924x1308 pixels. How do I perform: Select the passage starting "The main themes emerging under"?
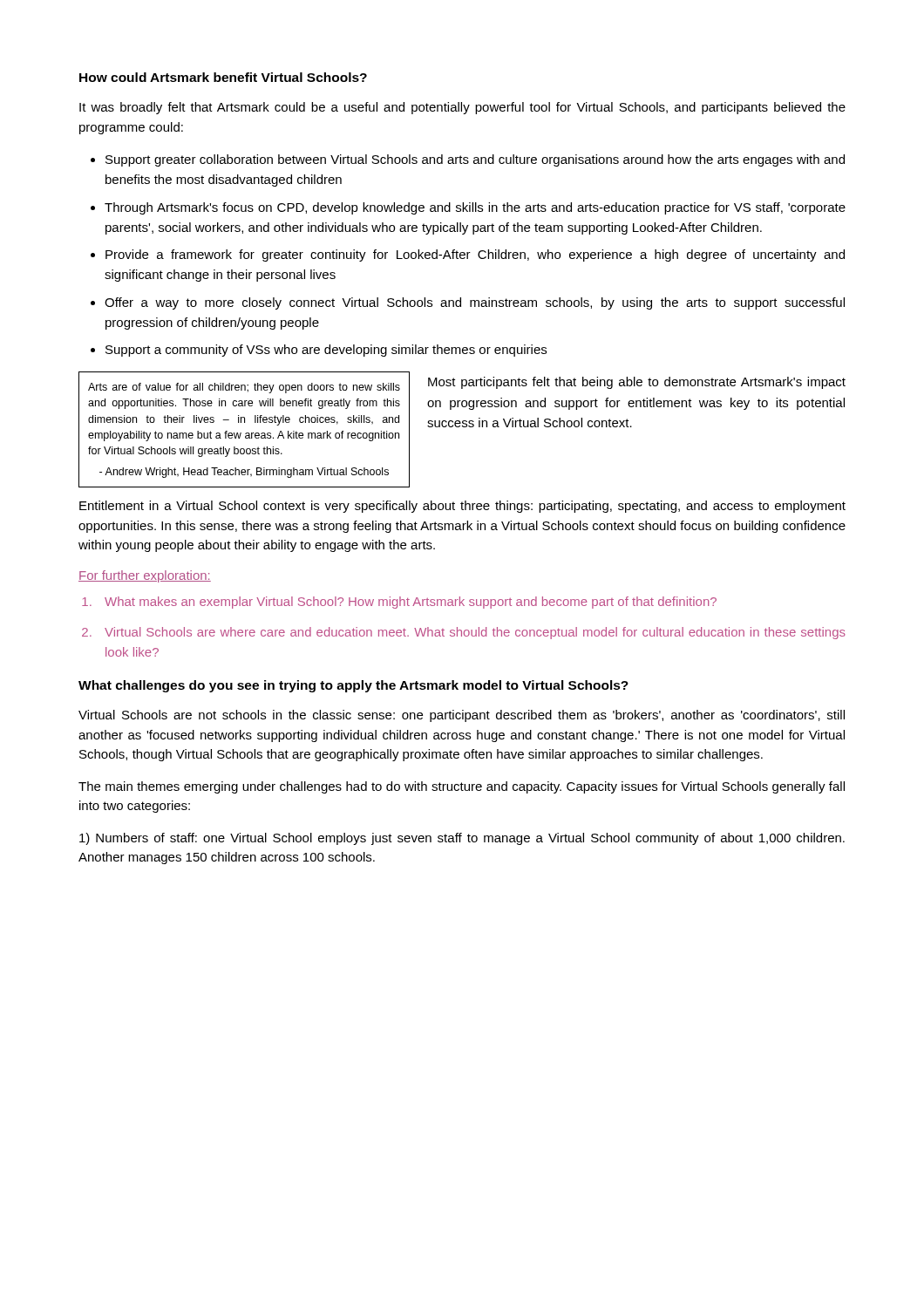(462, 796)
